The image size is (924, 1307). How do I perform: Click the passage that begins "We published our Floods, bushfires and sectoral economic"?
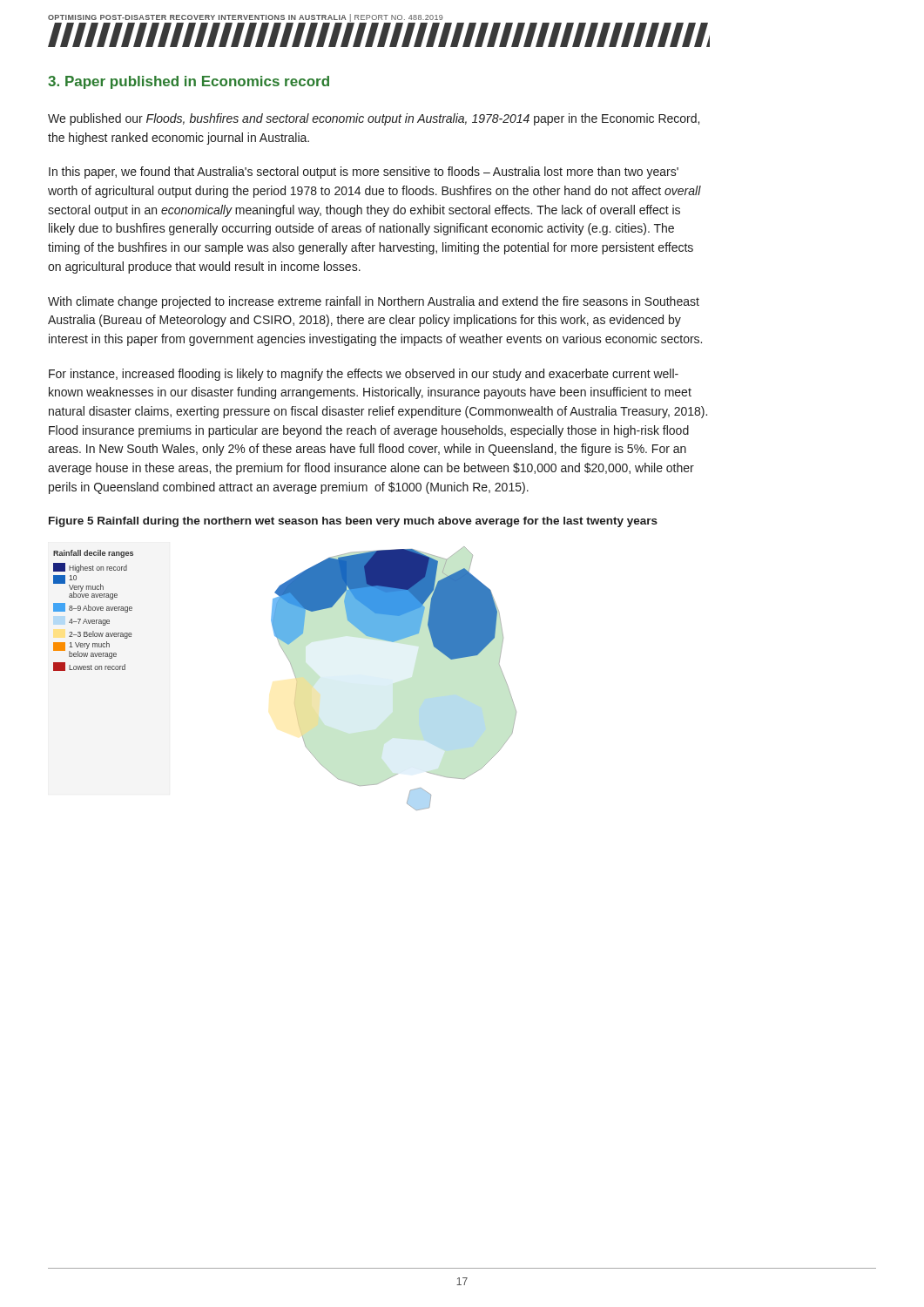pos(374,128)
